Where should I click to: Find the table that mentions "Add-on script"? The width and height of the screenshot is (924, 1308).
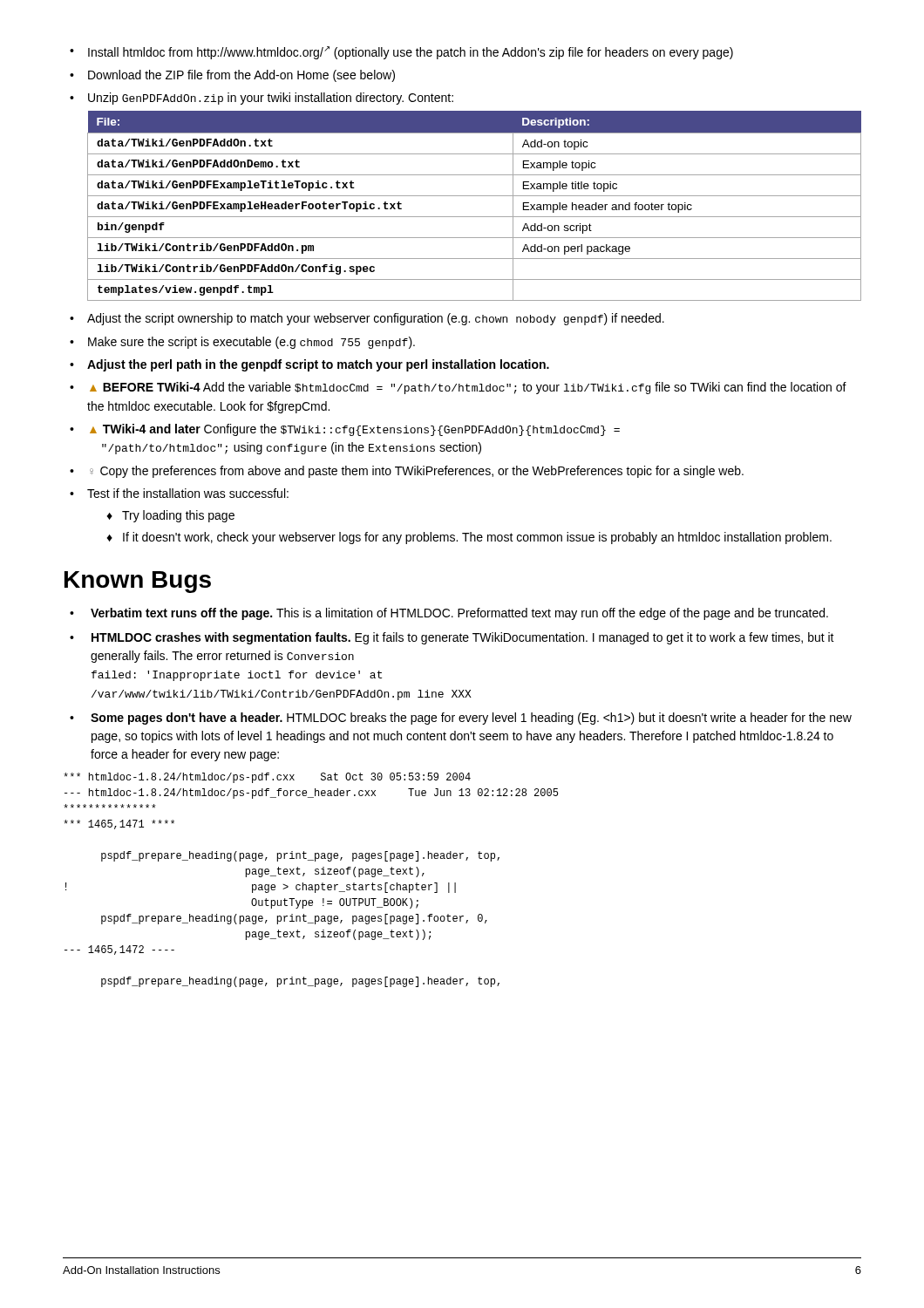[474, 206]
